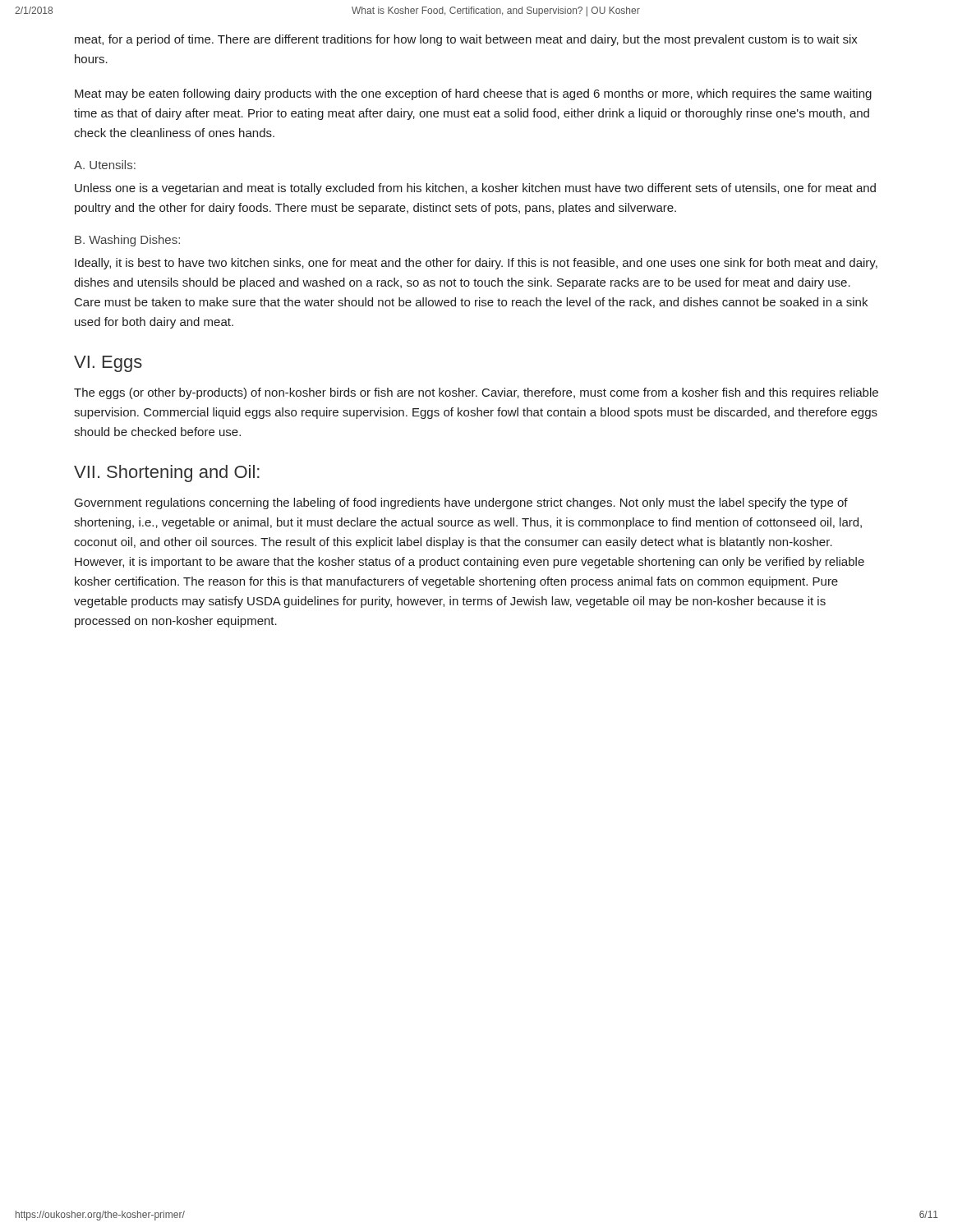Locate the region starting "Meat may be eaten following dairy products with"

(x=473, y=113)
